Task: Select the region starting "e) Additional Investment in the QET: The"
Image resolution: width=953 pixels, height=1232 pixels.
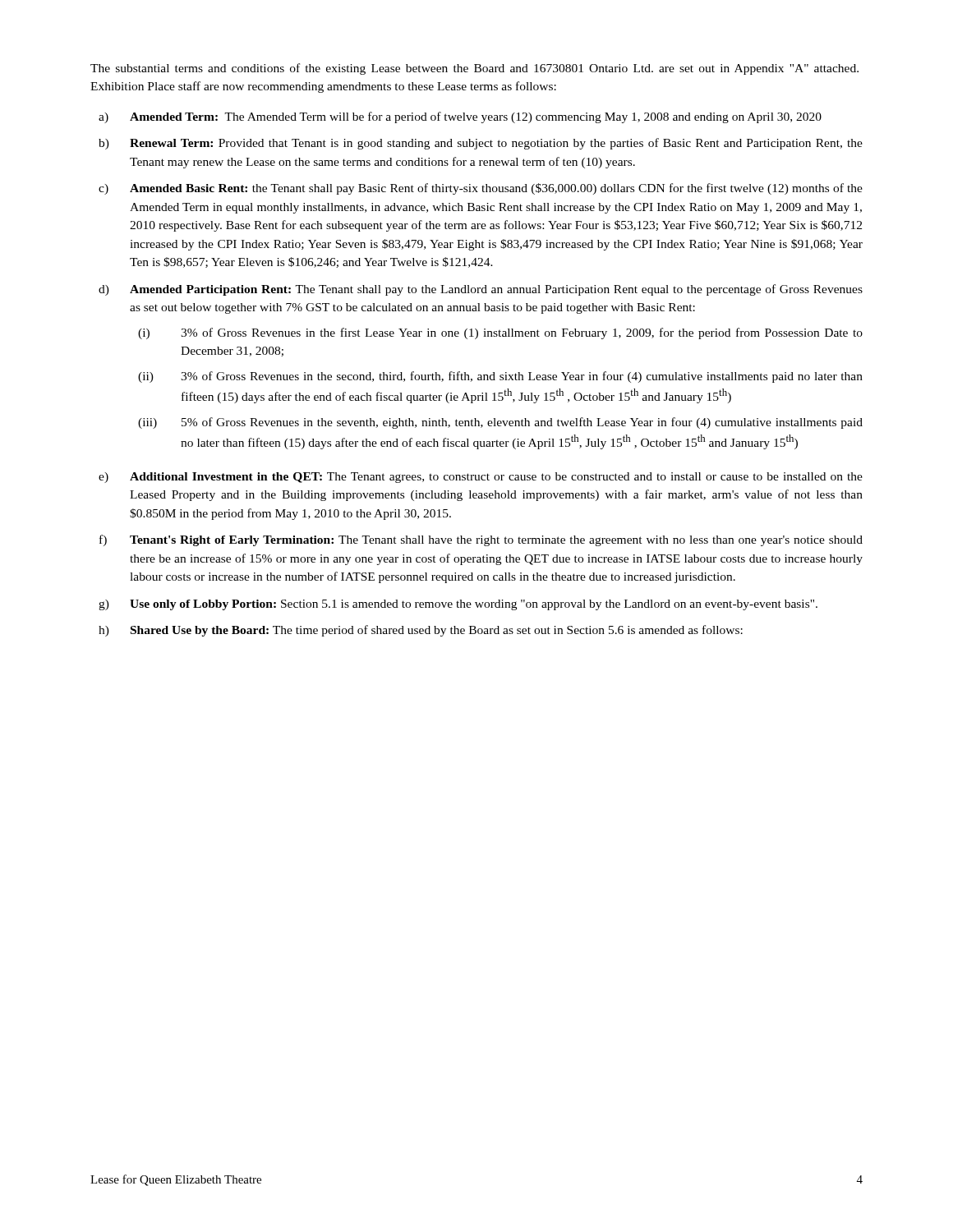Action: tap(476, 495)
